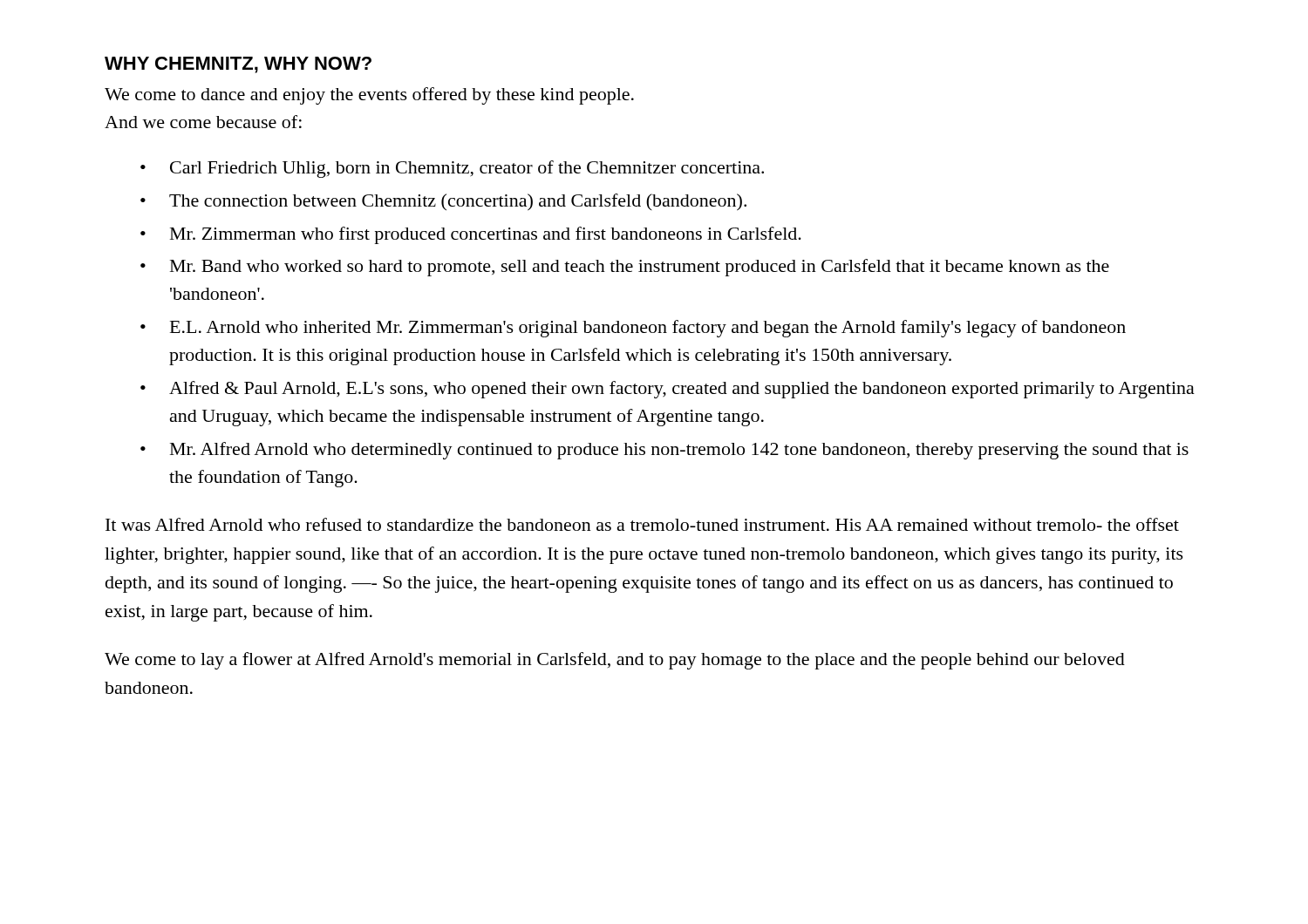The image size is (1308, 924).
Task: Locate the text starting "• Carl Friedrich Uhlig, born in Chemnitz, creator"
Action: (x=452, y=167)
